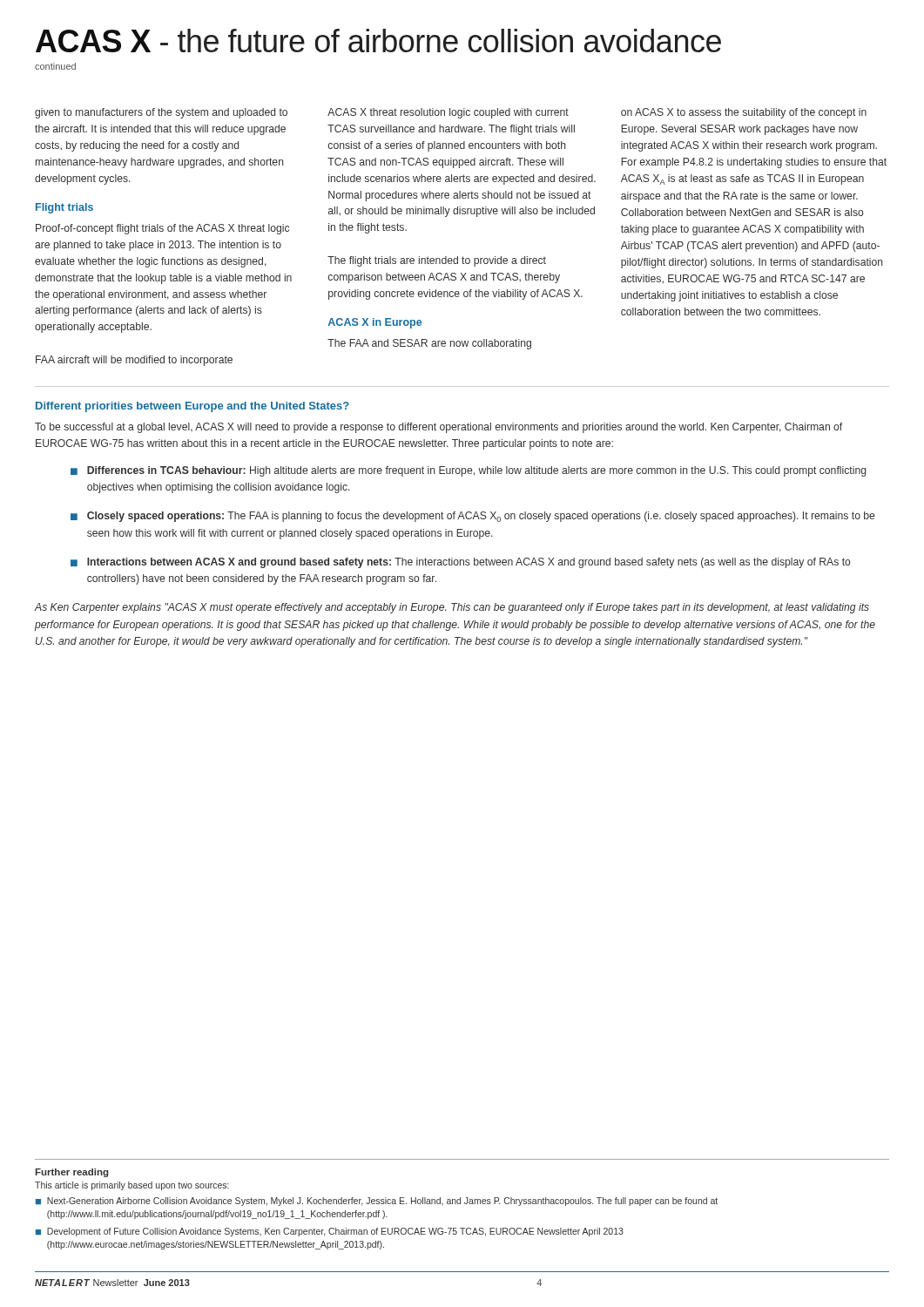Find "Flight trials" on this page

pos(64,207)
